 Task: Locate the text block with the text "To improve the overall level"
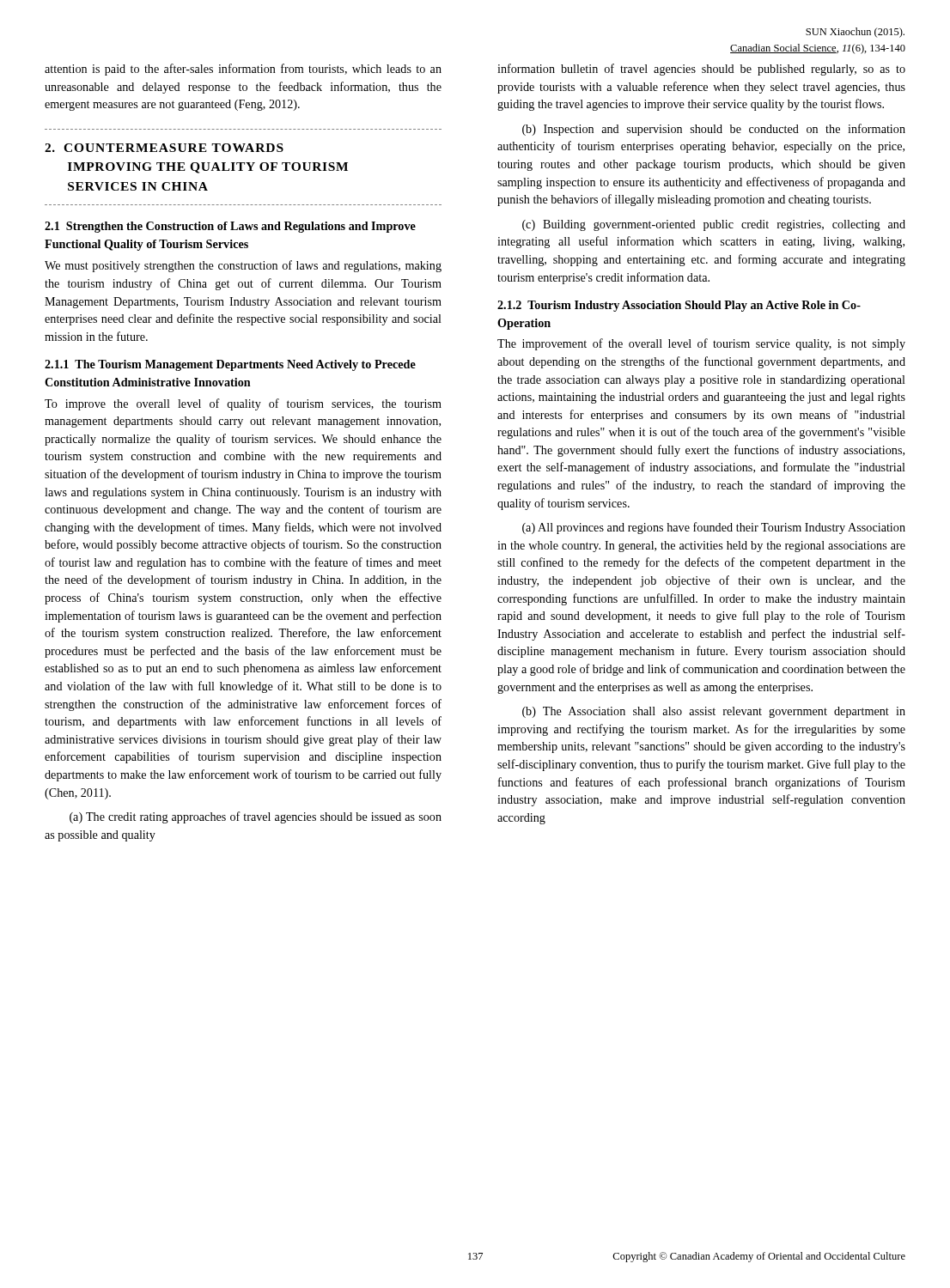pyautogui.click(x=243, y=598)
